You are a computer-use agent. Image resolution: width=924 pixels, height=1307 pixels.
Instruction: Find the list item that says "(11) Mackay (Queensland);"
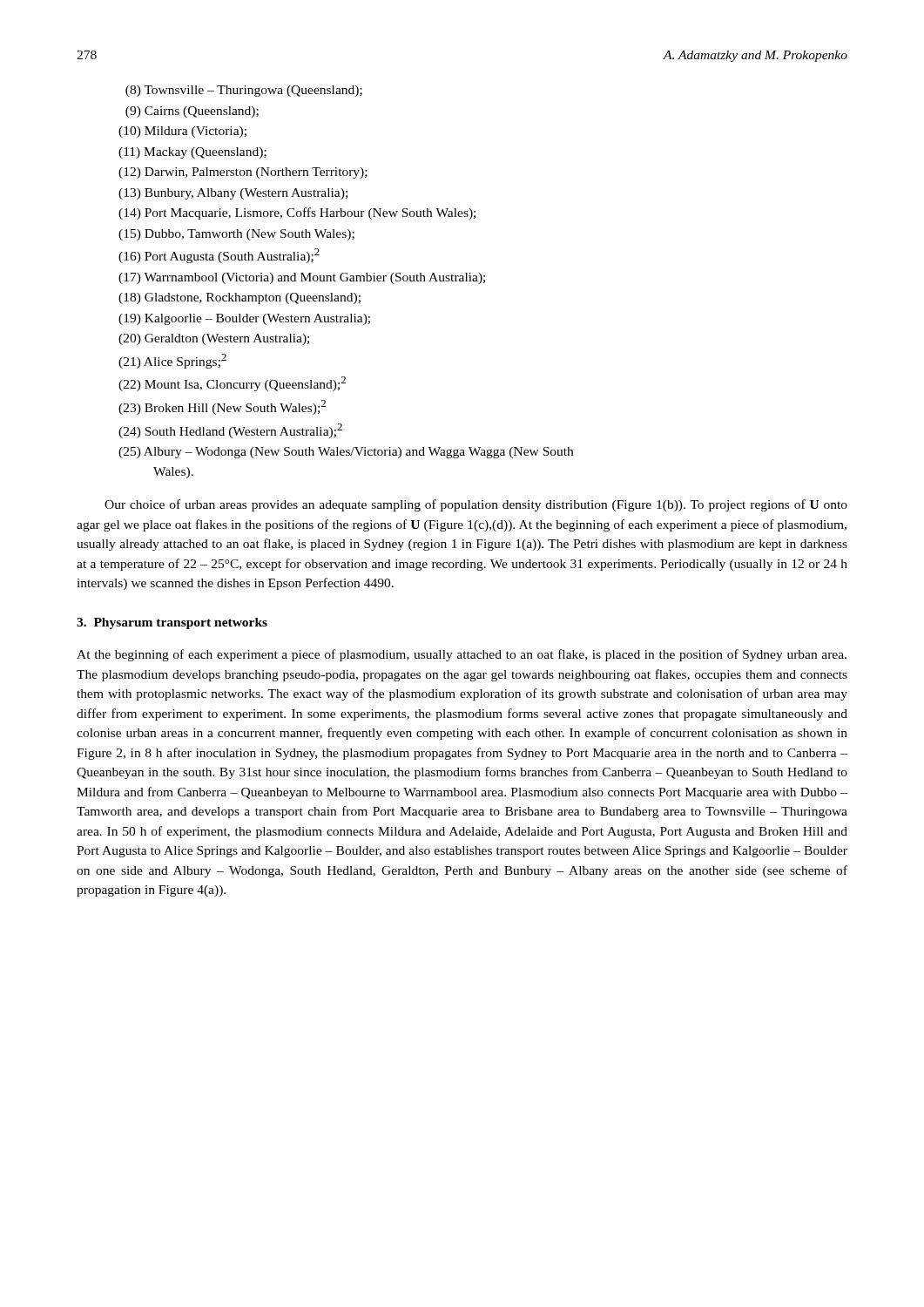pos(193,151)
